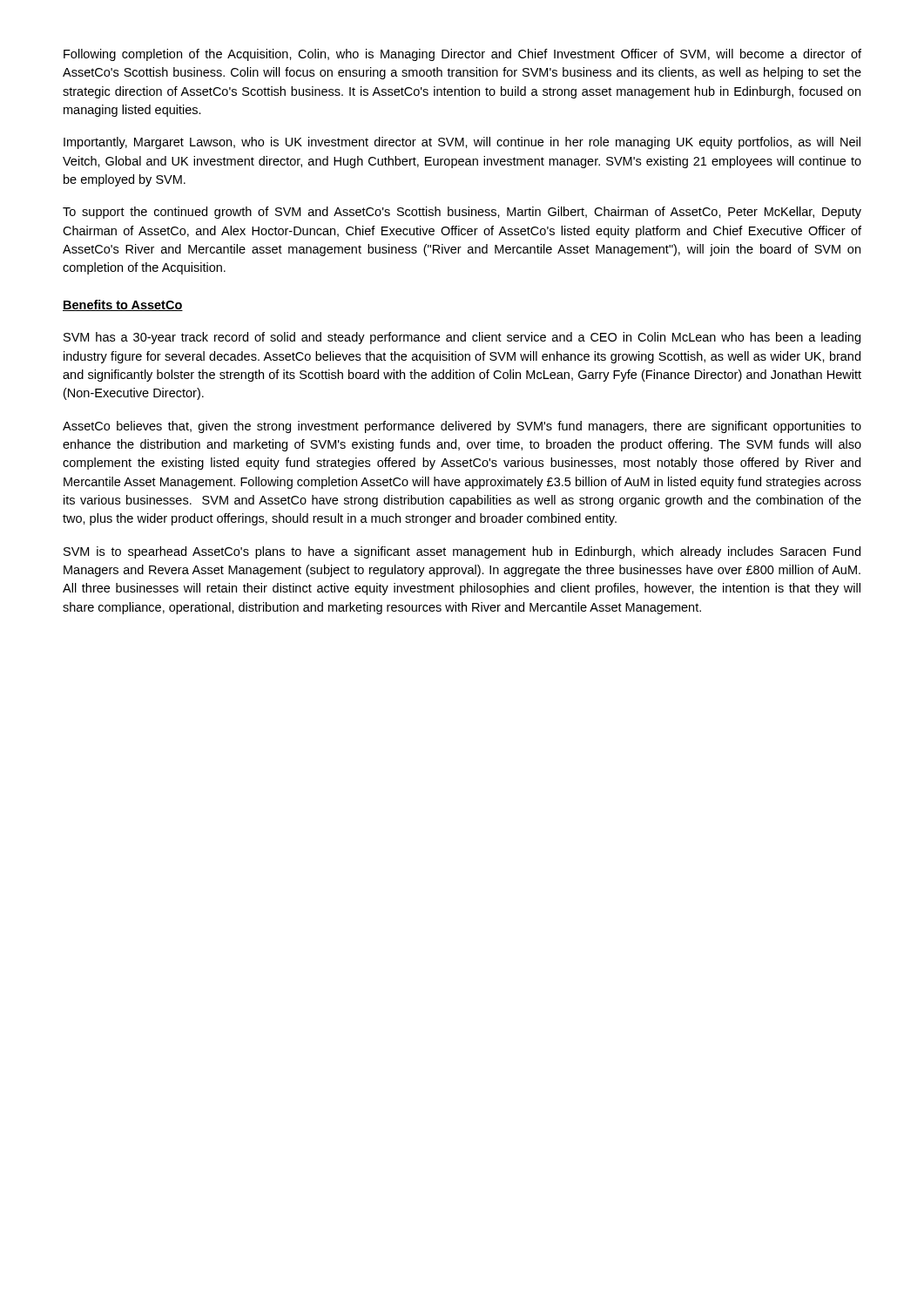This screenshot has width=924, height=1307.
Task: Navigate to the text block starting "Following completion of the Acquisition, Colin, who"
Action: pos(462,82)
